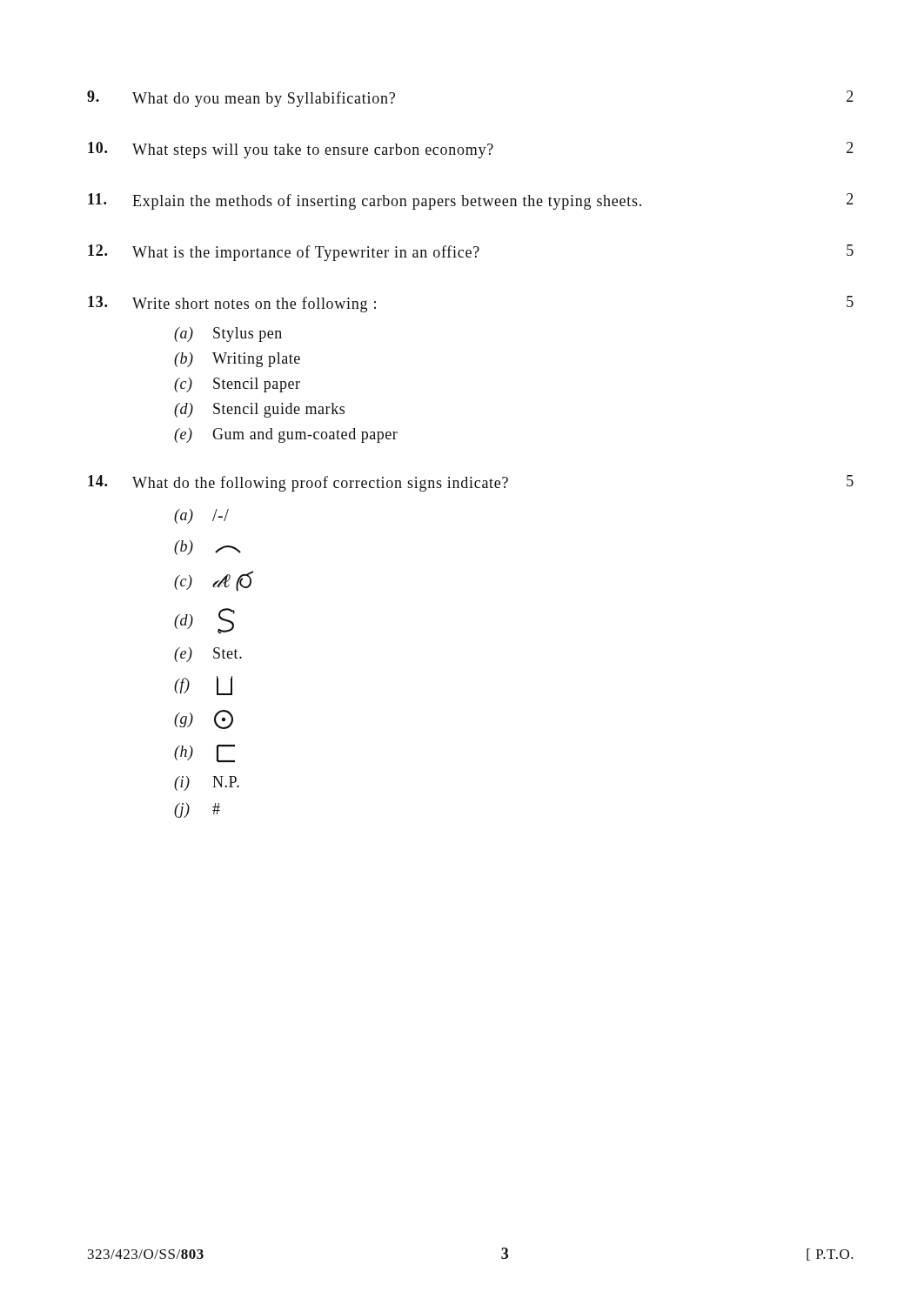Viewport: 924px width, 1305px height.
Task: Select the list item containing "(a) /-/"
Action: pyautogui.click(x=202, y=515)
